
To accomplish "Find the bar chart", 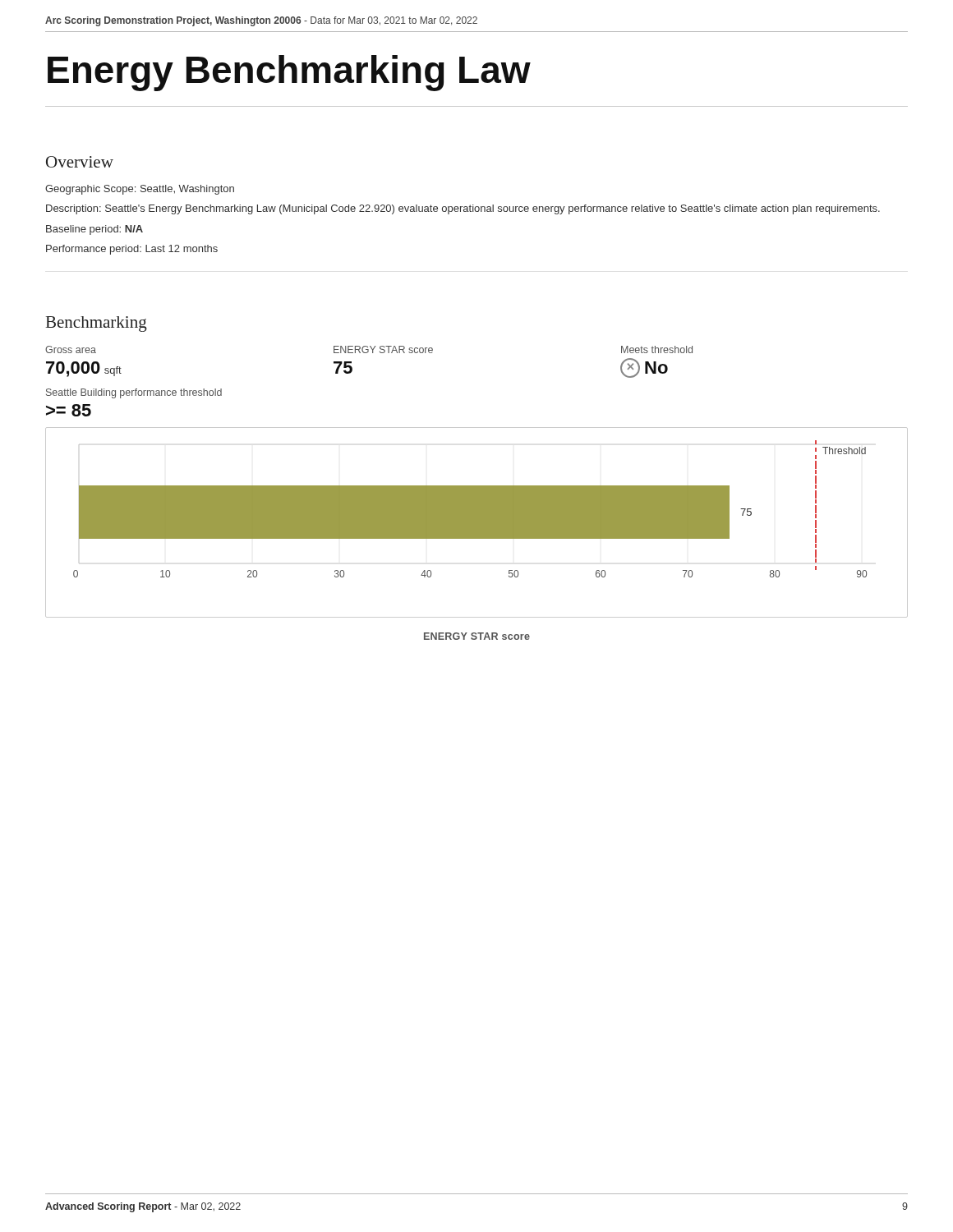I will click(476, 522).
